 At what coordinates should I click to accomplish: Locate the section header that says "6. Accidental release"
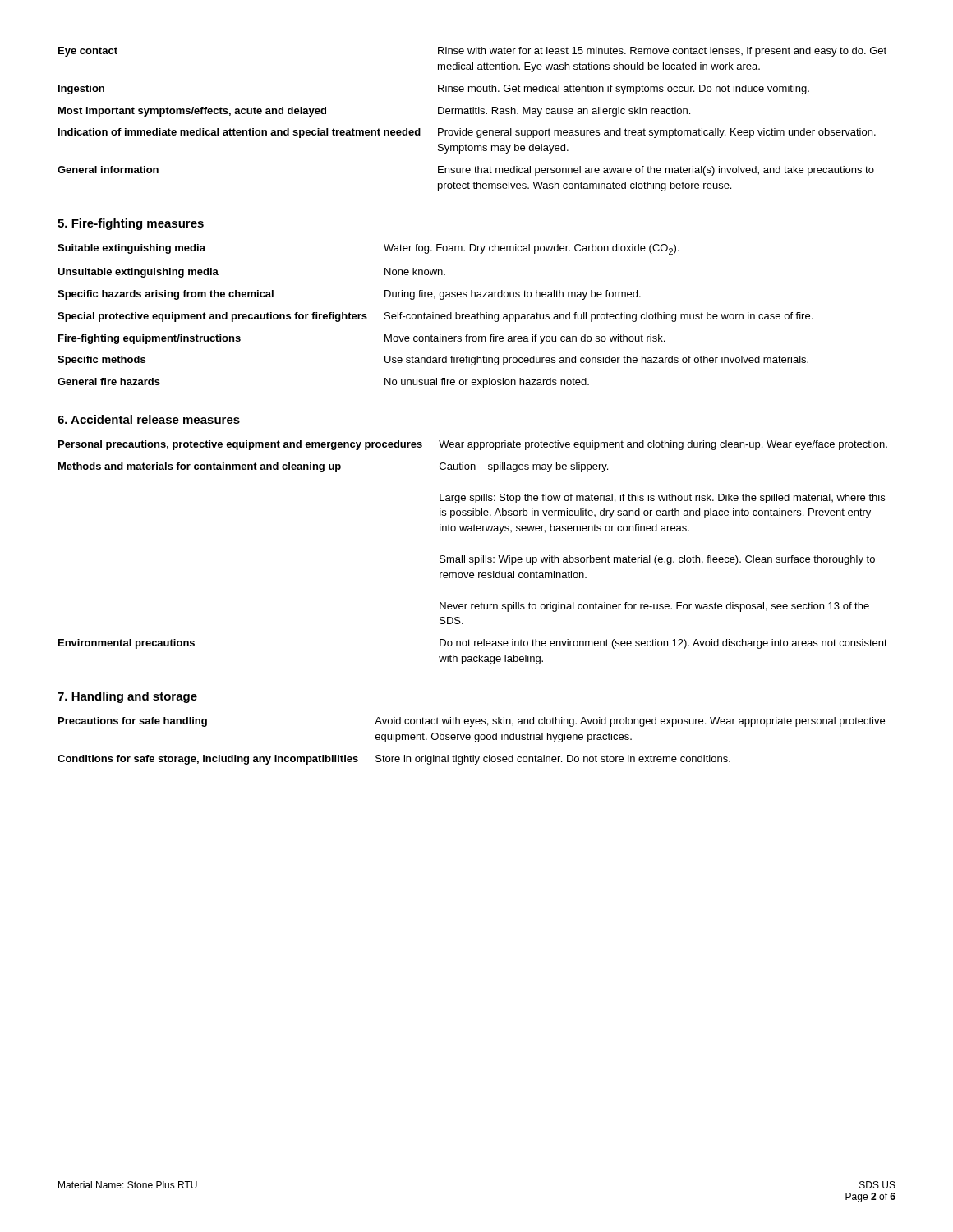pos(149,419)
